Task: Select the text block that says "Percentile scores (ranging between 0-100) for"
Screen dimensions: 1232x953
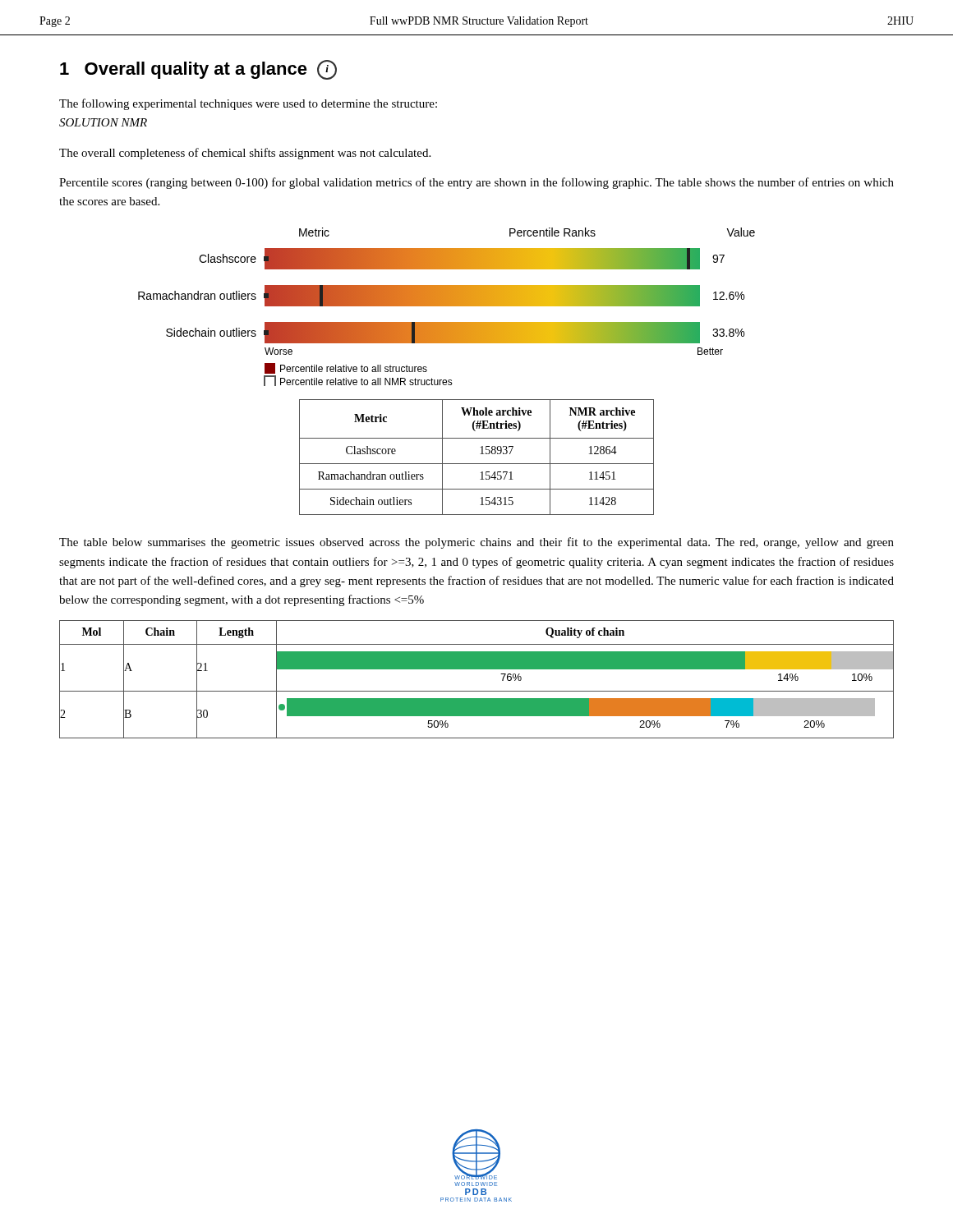Action: (476, 192)
